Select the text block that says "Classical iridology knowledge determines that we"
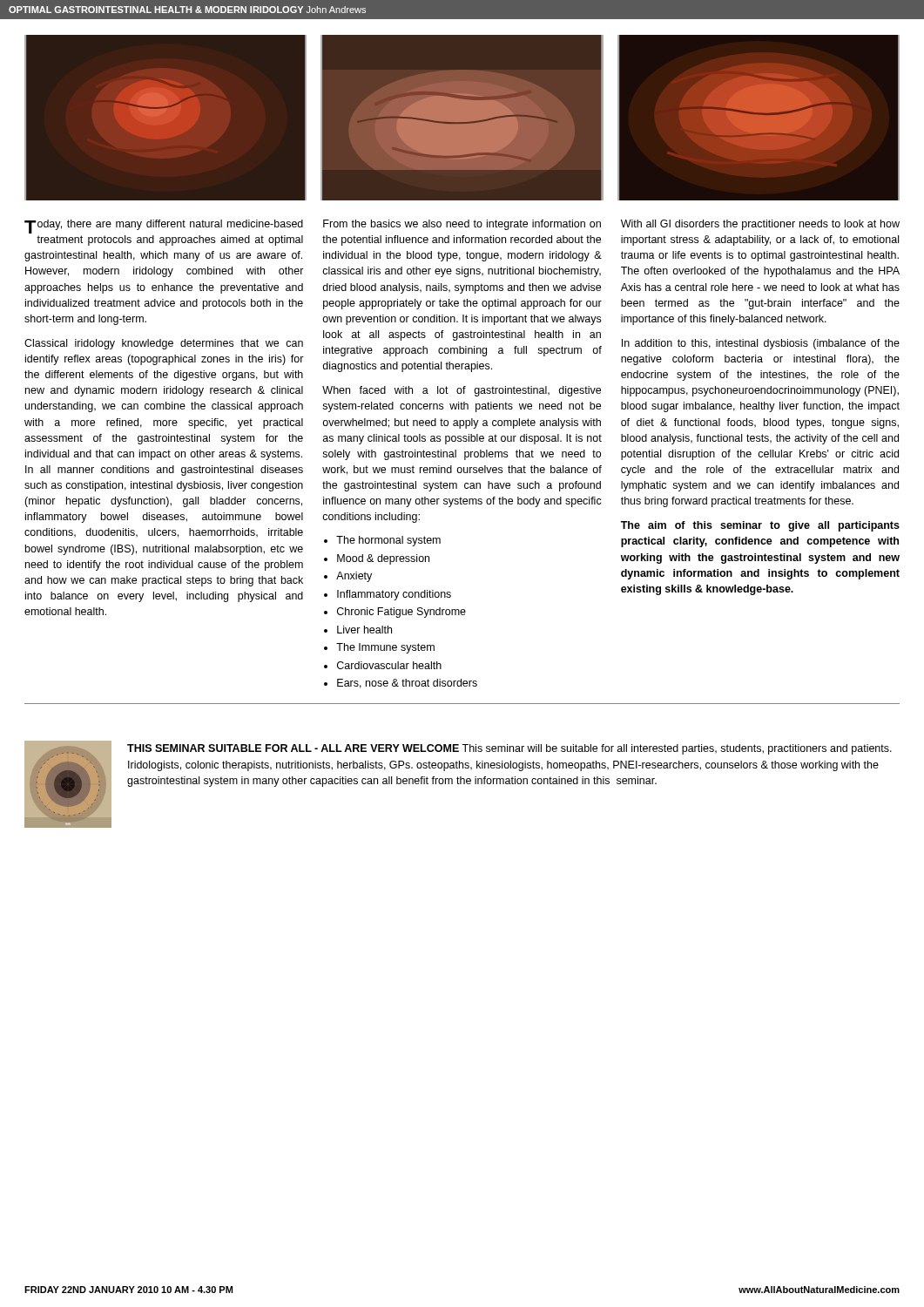Image resolution: width=924 pixels, height=1307 pixels. coord(164,478)
